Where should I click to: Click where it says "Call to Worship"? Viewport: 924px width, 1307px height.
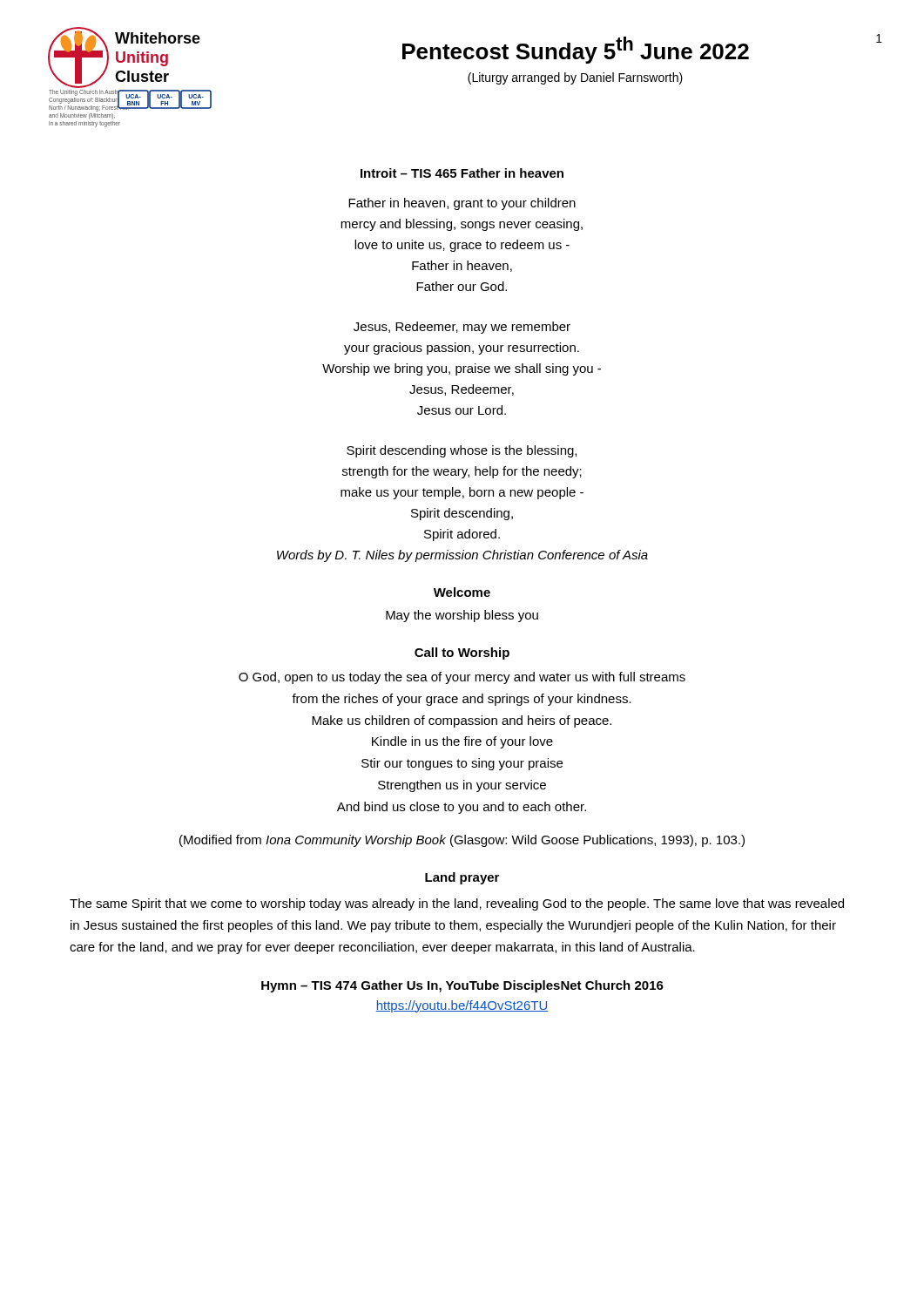coord(462,652)
